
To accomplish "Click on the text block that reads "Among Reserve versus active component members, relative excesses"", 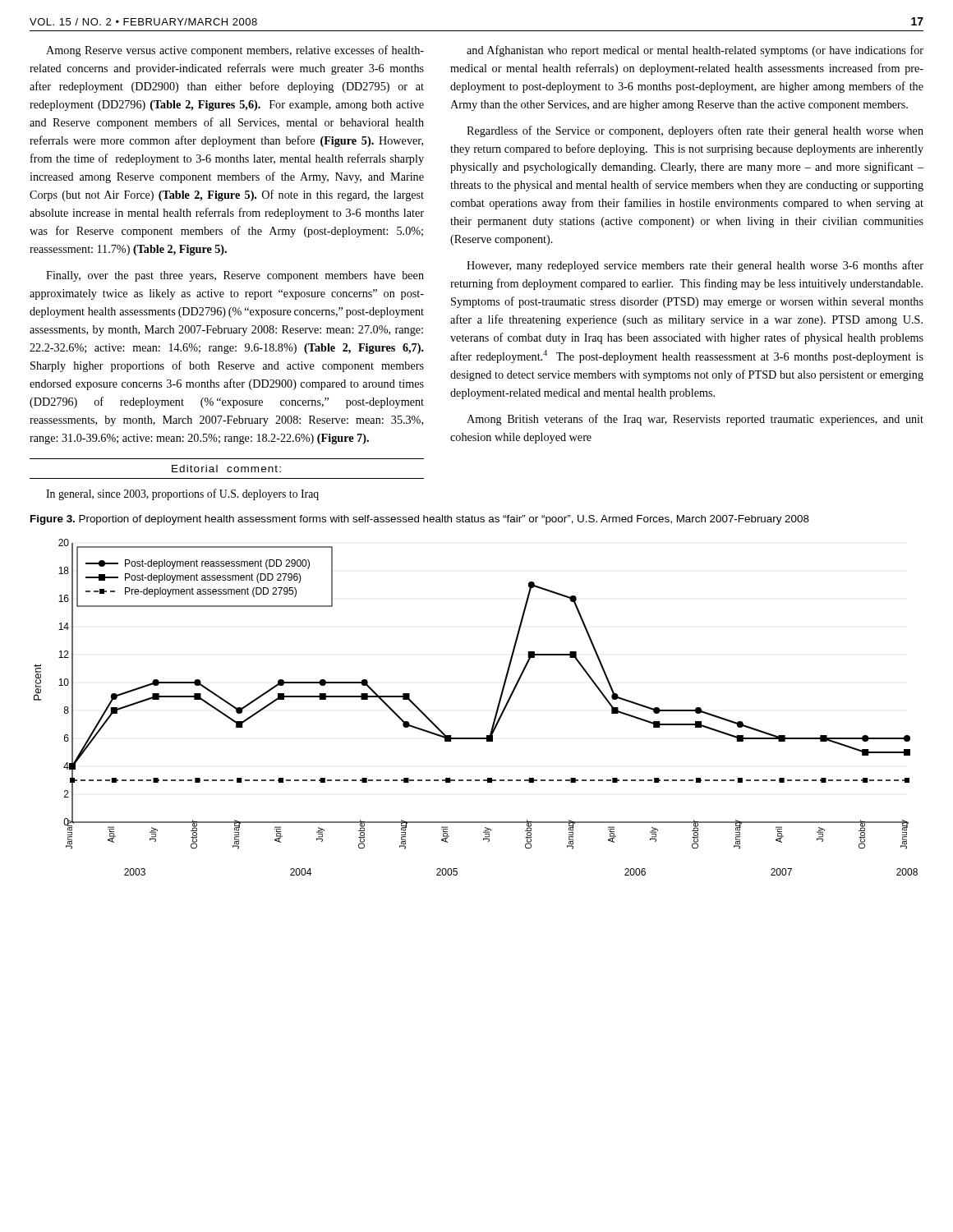I will pyautogui.click(x=227, y=149).
